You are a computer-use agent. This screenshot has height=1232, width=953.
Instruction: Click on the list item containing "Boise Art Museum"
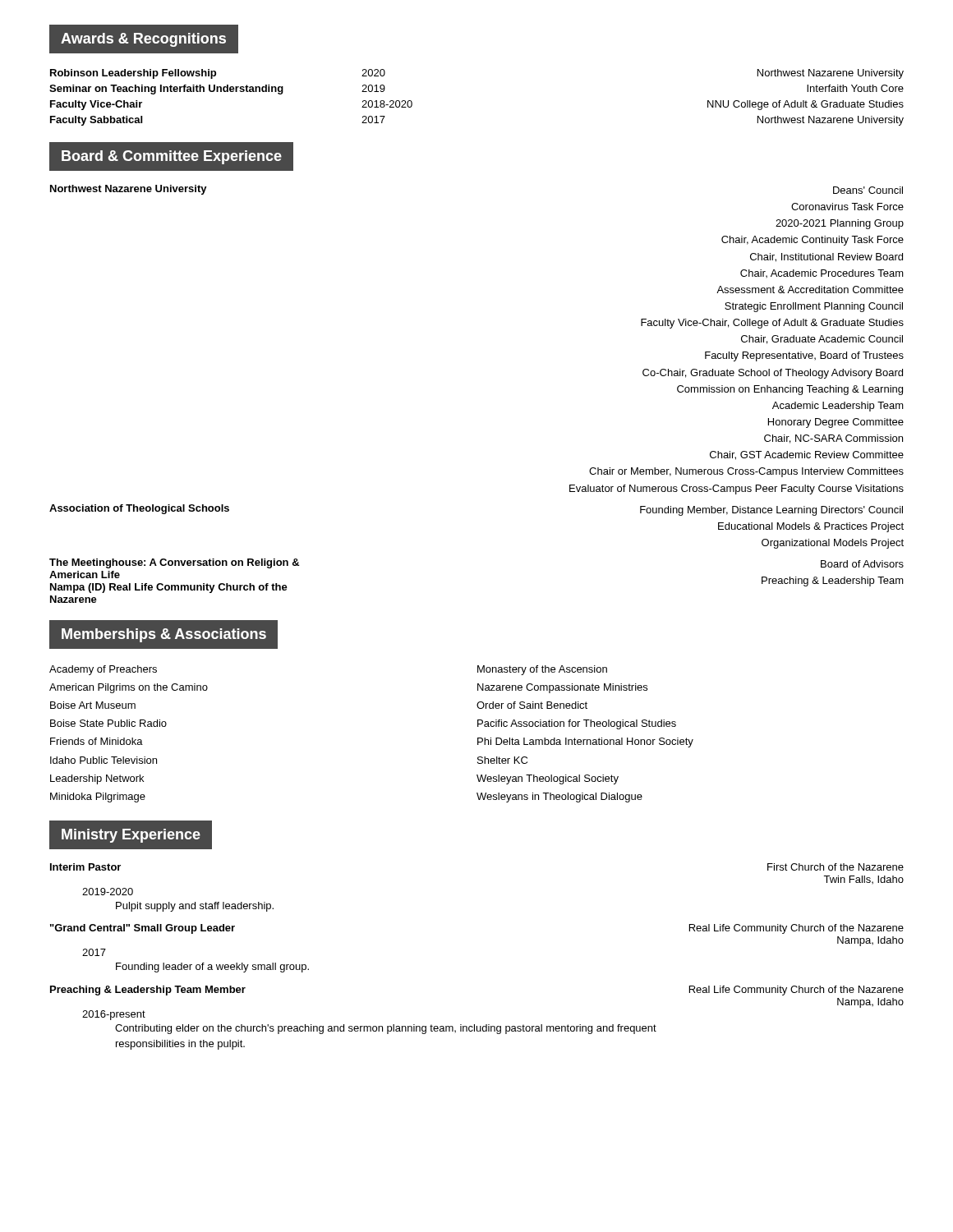[x=93, y=705]
